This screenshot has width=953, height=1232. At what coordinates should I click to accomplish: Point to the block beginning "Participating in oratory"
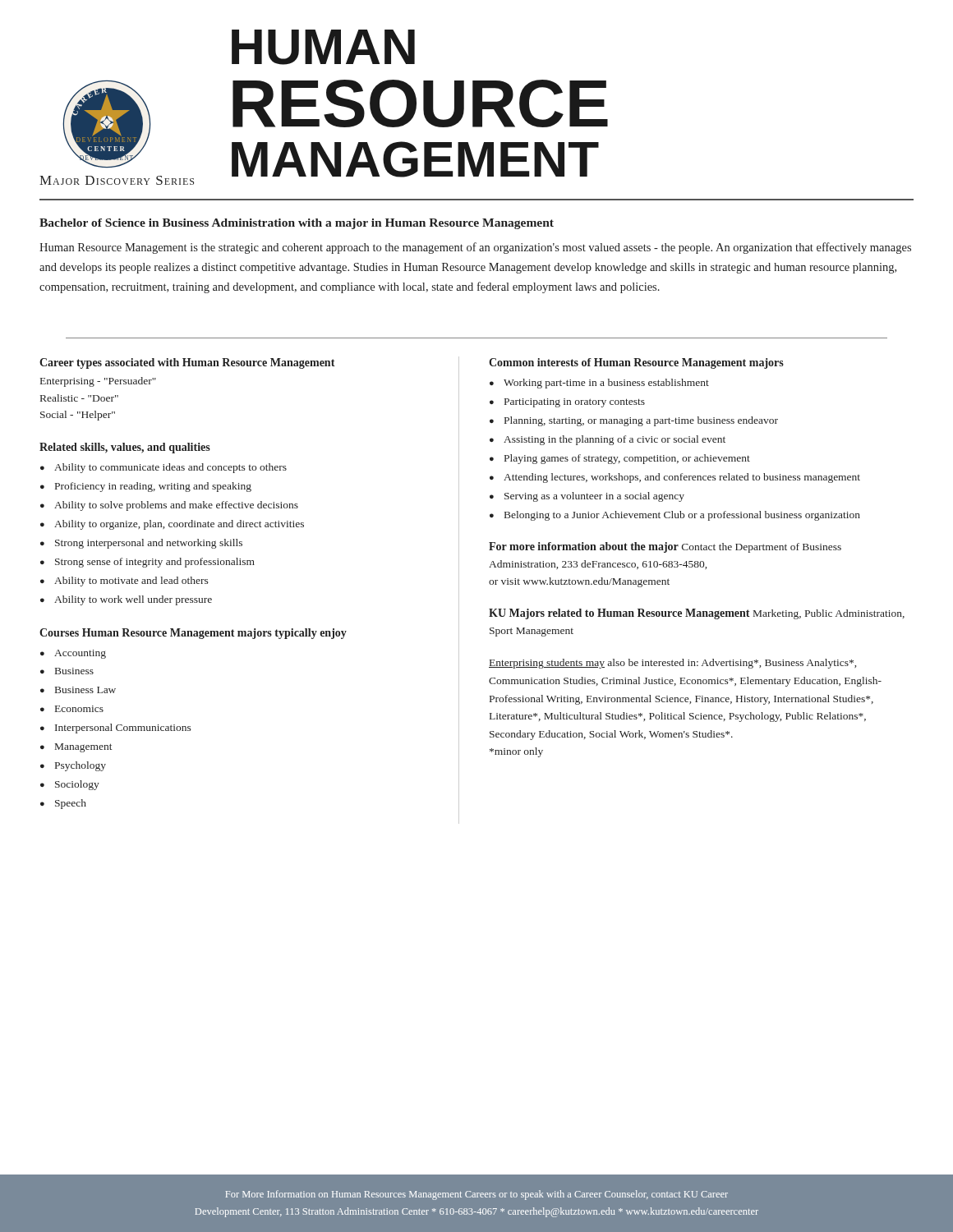click(574, 402)
